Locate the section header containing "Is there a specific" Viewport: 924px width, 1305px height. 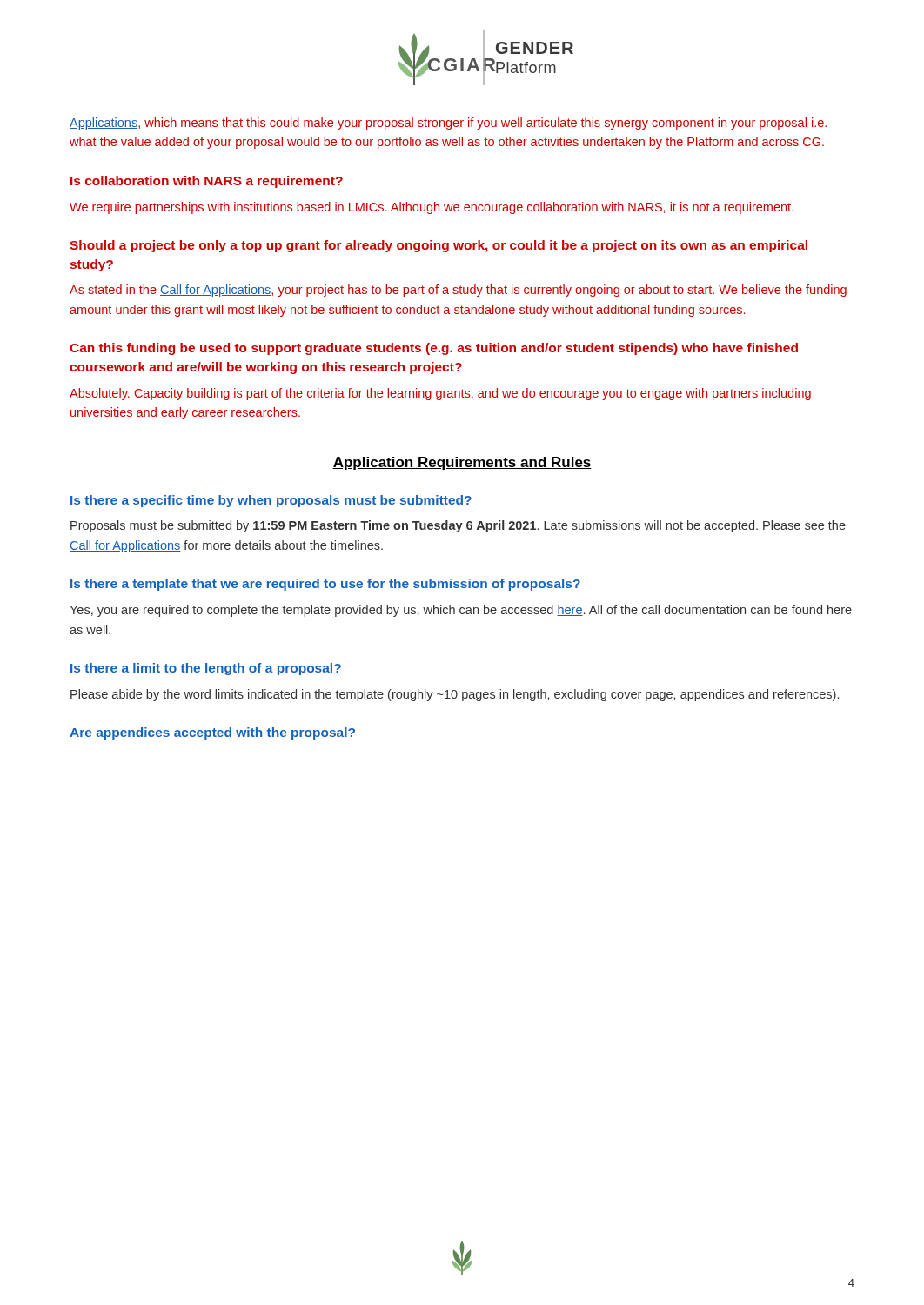[x=271, y=500]
